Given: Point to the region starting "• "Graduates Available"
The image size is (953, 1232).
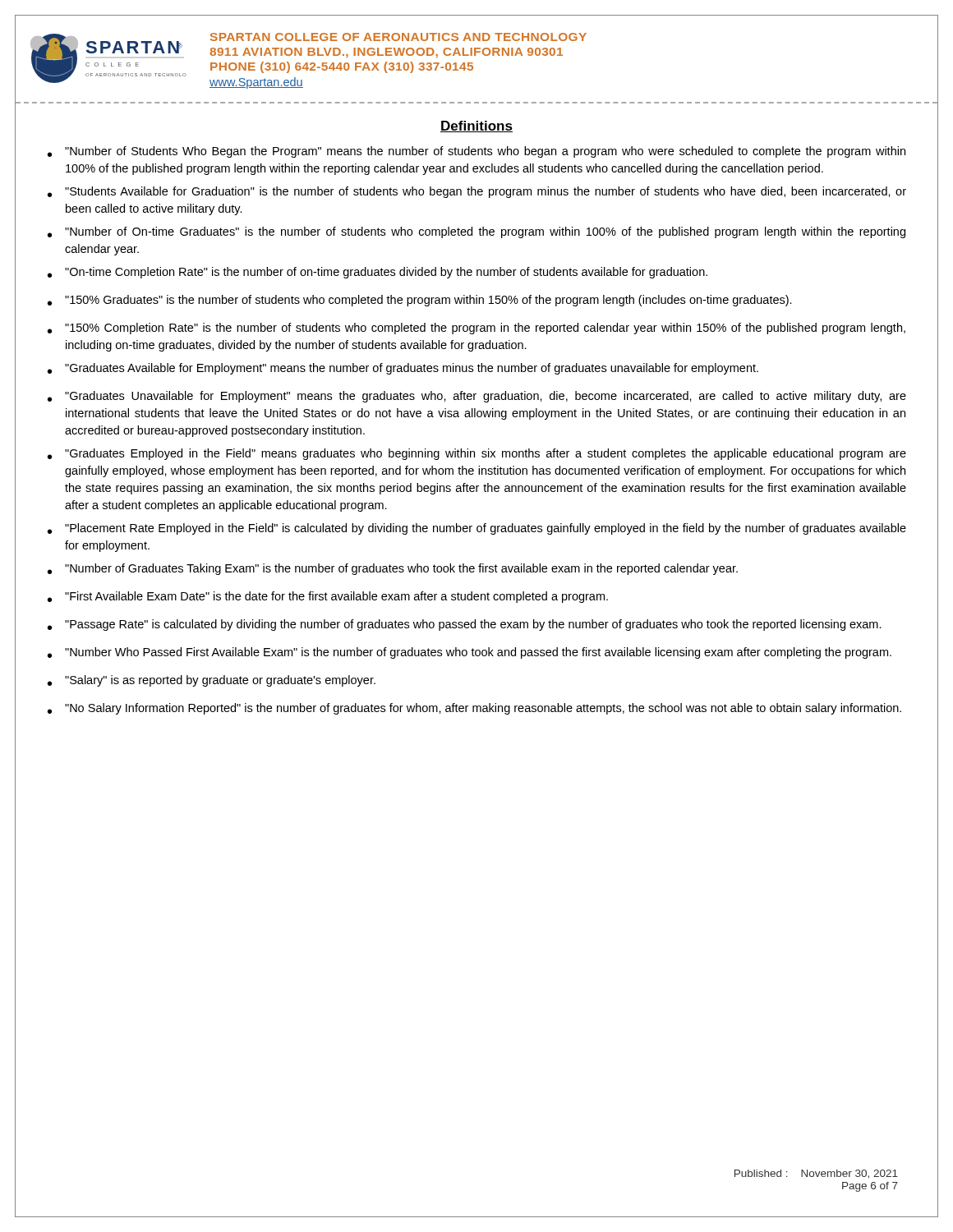Looking at the screenshot, I should point(403,371).
